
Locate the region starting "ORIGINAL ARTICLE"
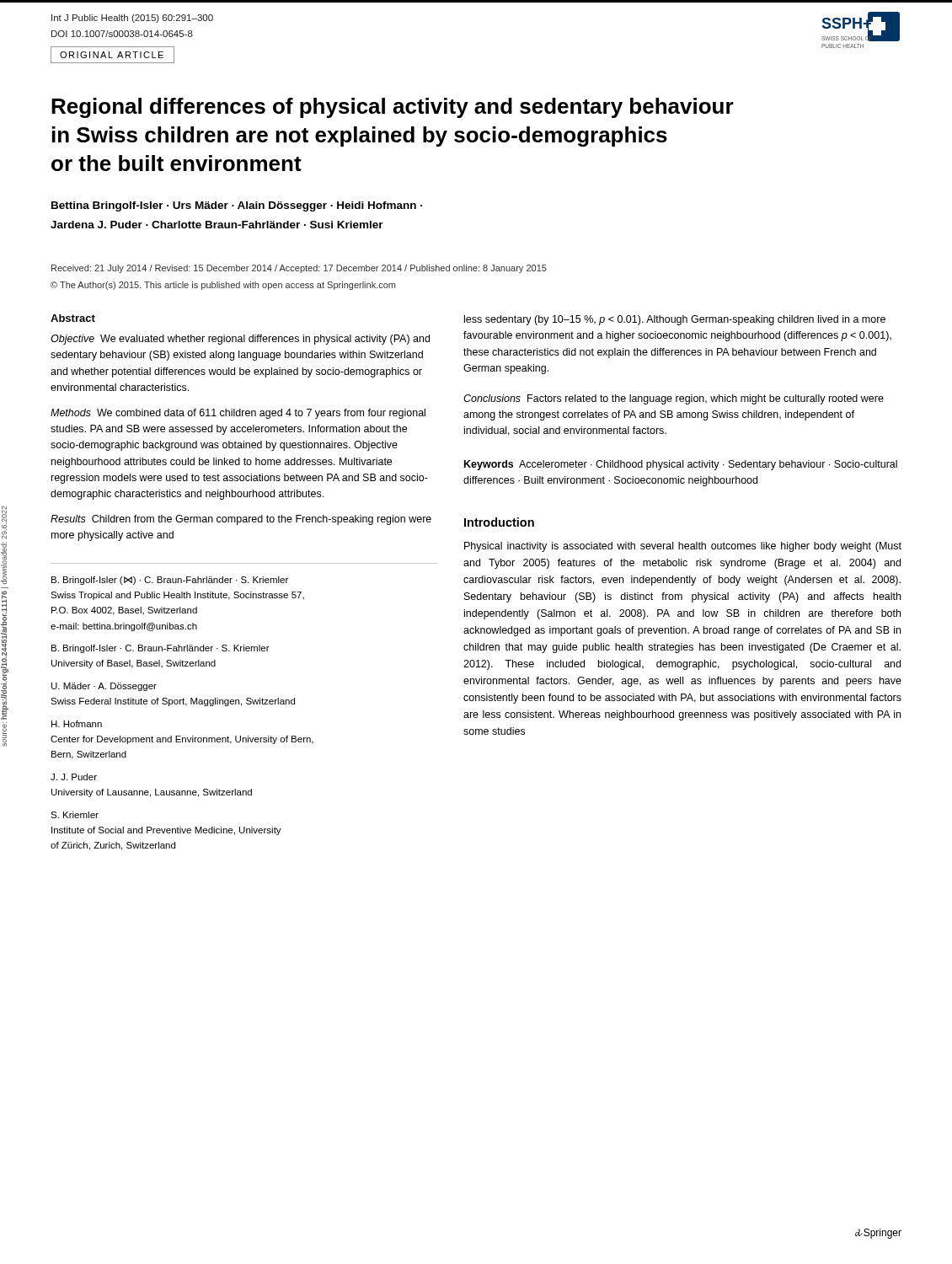tap(112, 55)
